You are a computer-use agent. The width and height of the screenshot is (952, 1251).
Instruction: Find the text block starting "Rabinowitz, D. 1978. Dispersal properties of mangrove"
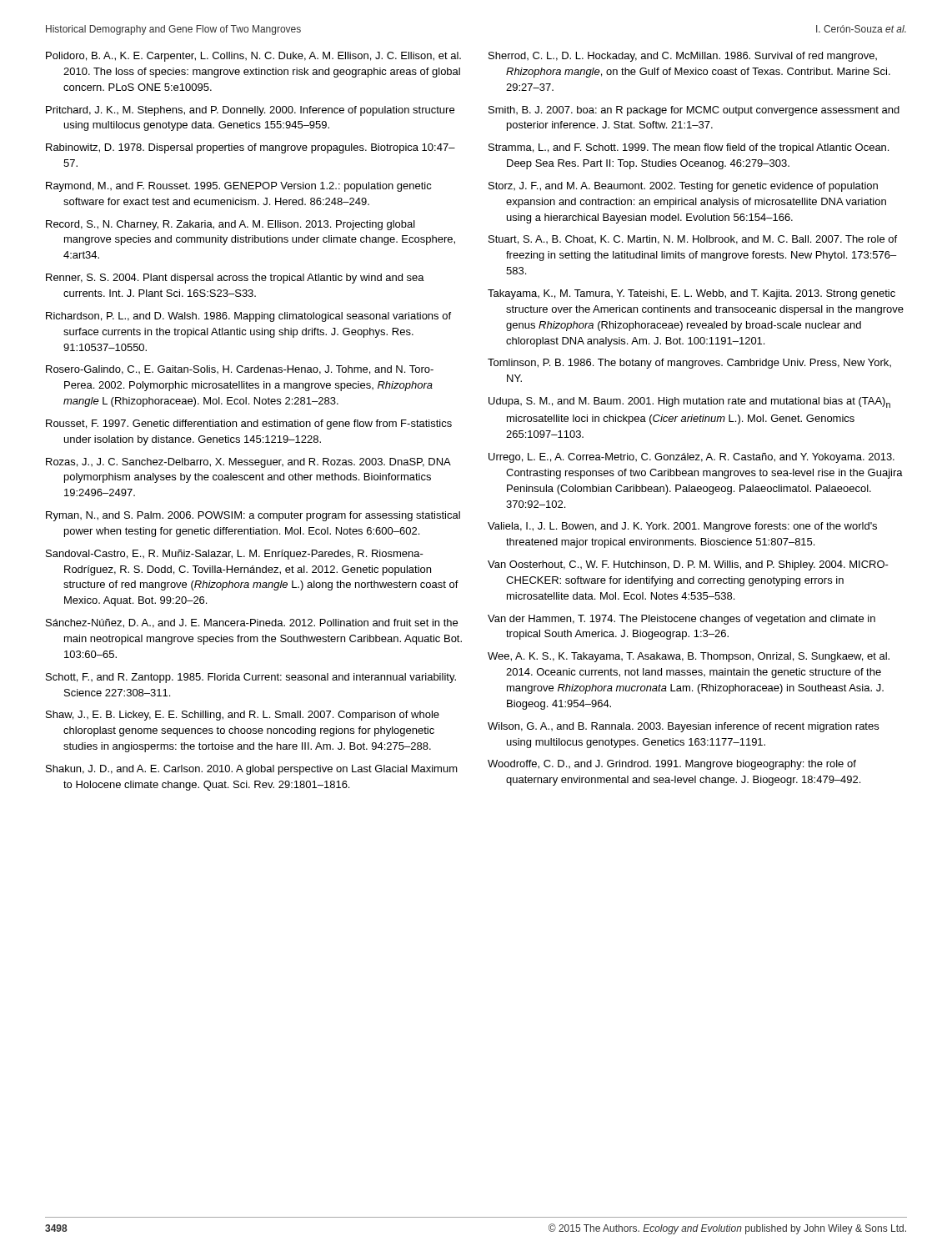[250, 155]
